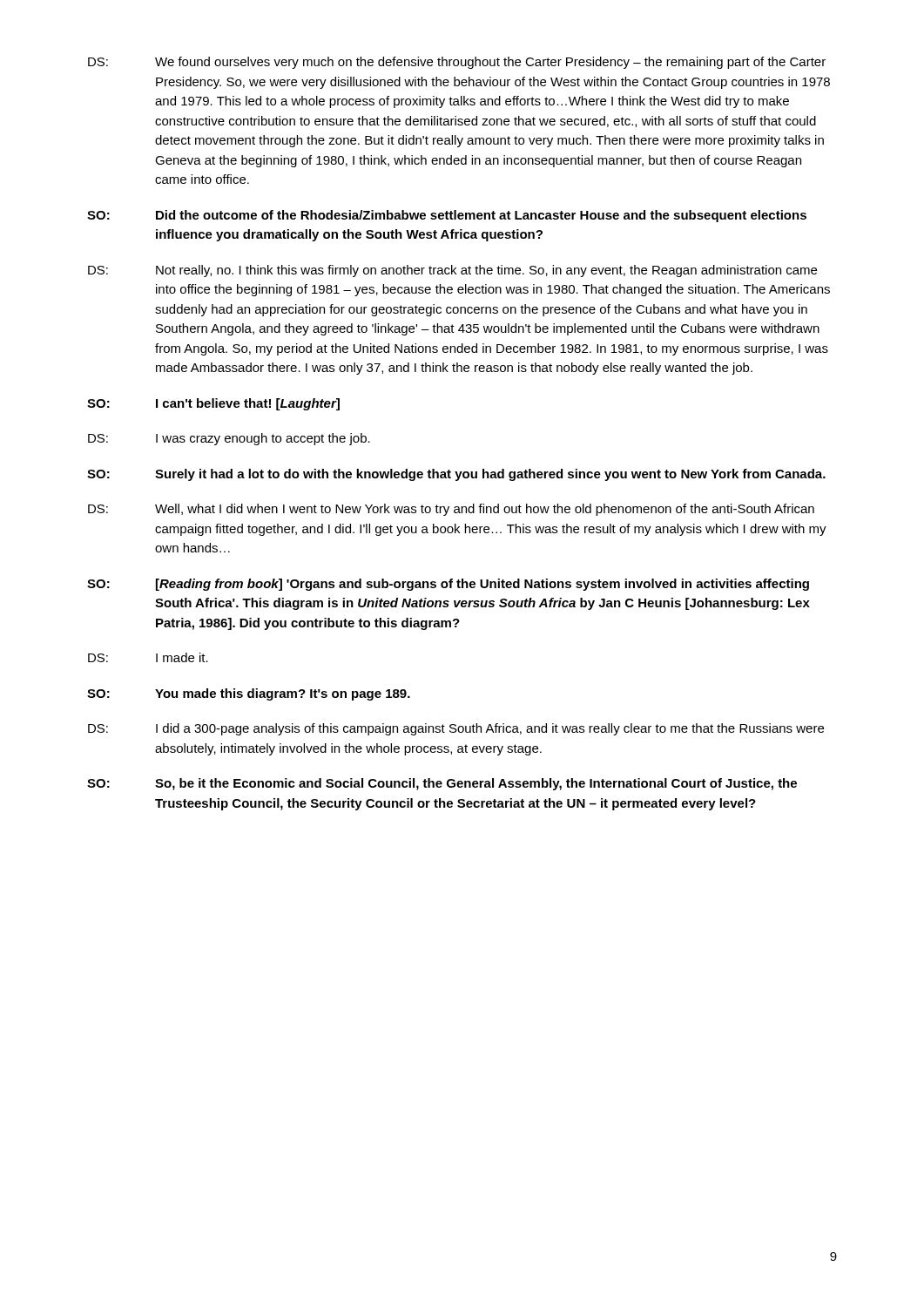
Task: Find the list item that reads "DS: Well, what I did when I went"
Action: pyautogui.click(x=462, y=529)
